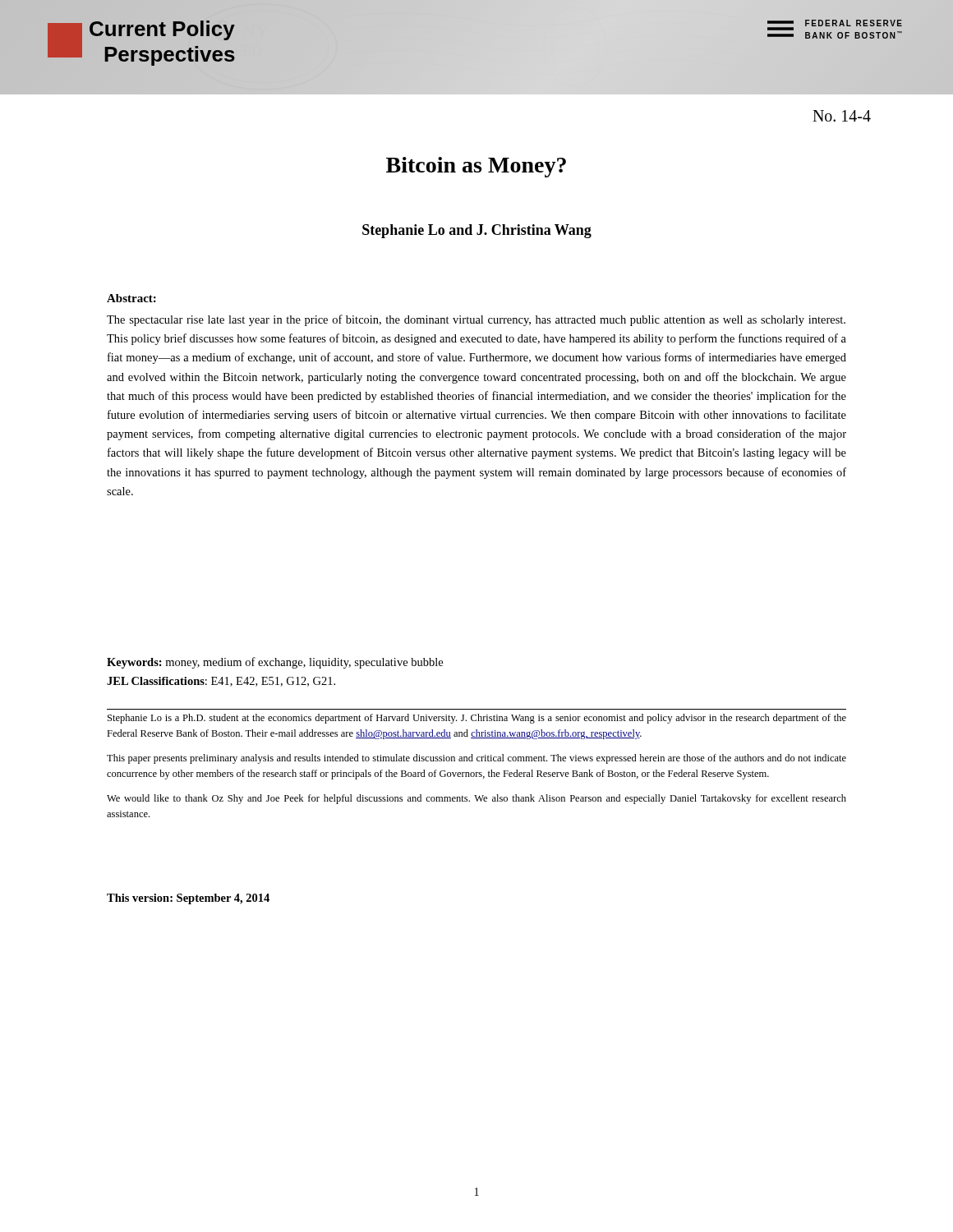The height and width of the screenshot is (1232, 953).
Task: Locate the text block with the text "The spectacular rise late last year"
Action: point(476,405)
